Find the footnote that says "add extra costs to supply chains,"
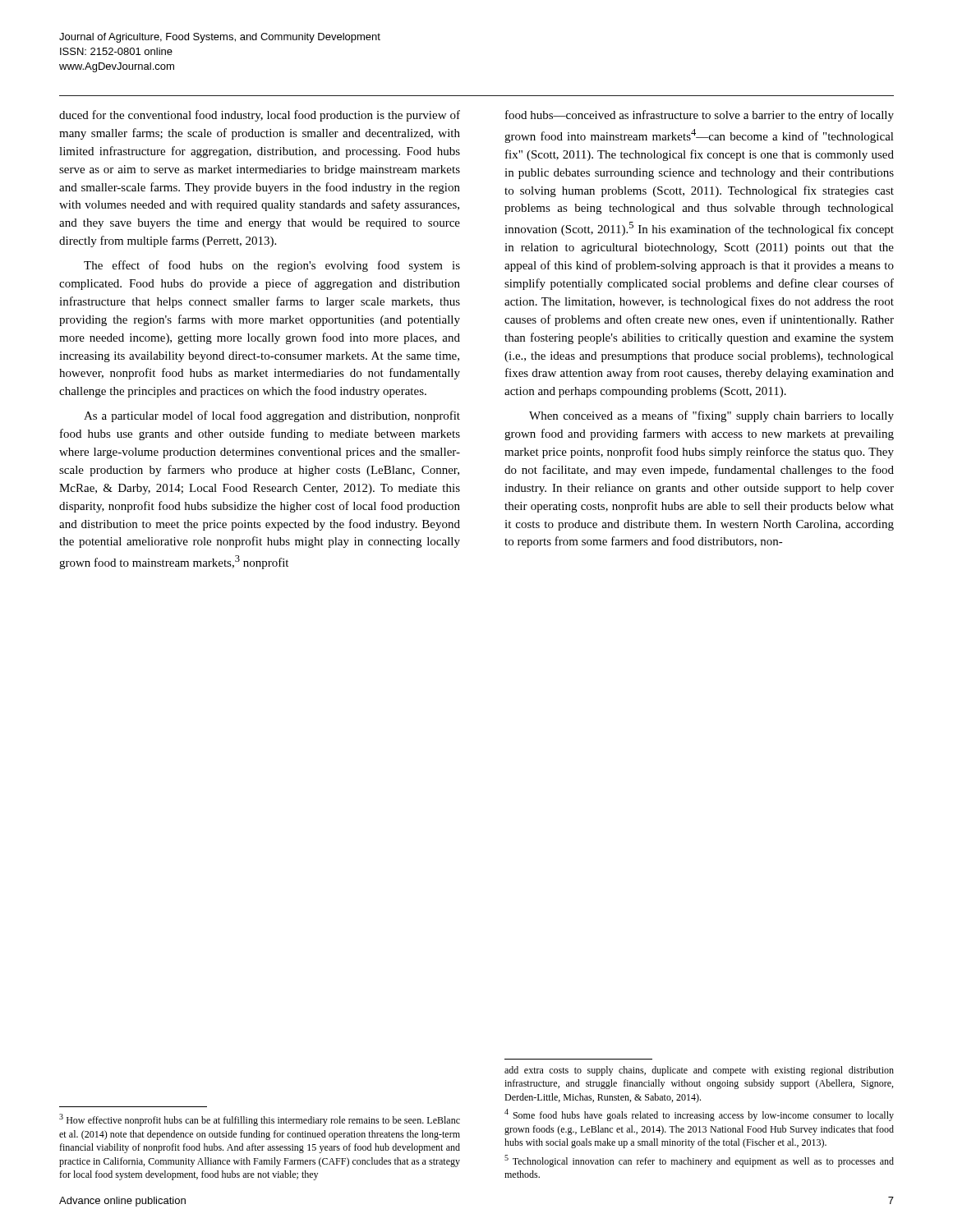 point(699,1120)
